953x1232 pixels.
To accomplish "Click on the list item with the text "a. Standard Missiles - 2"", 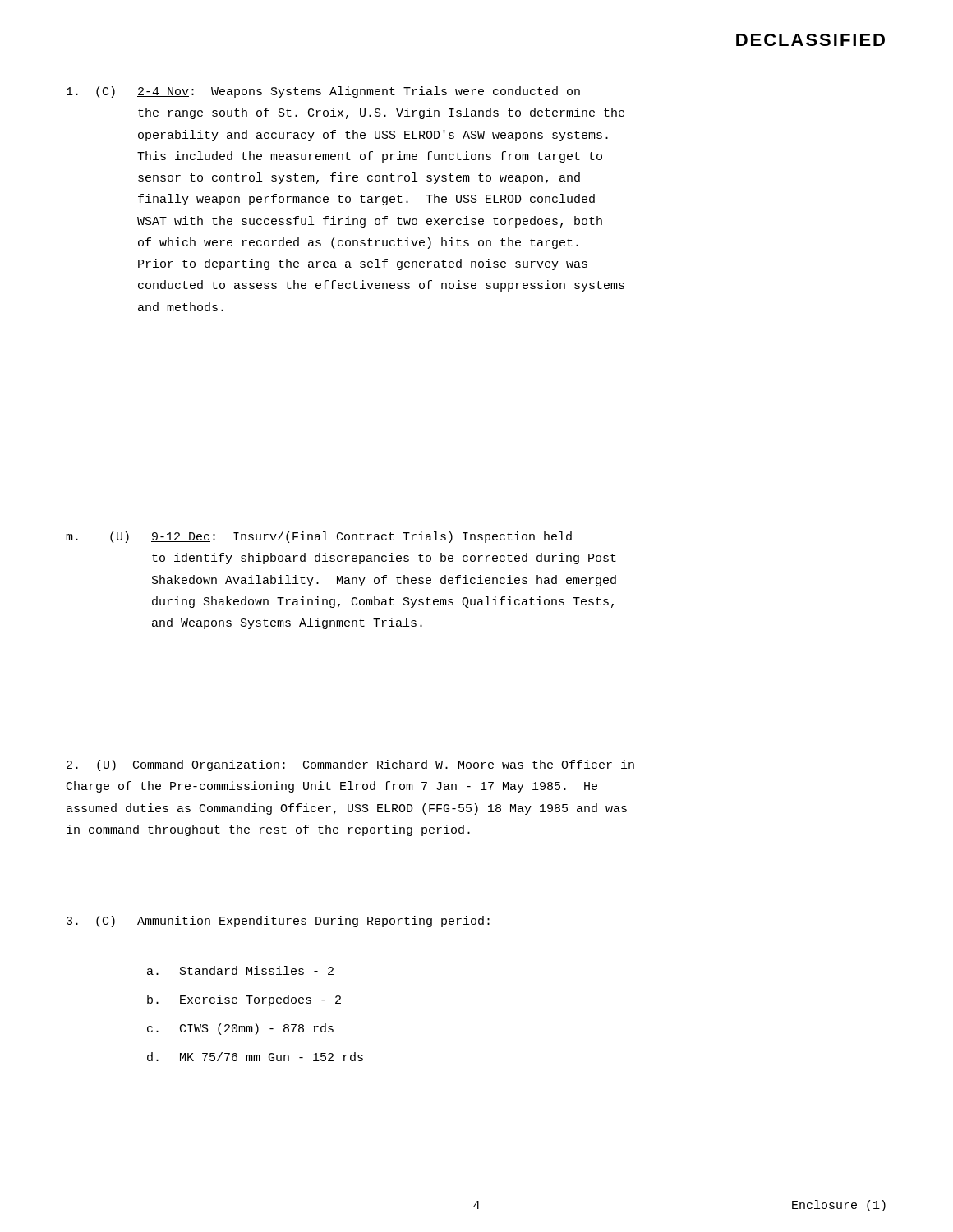I will coord(240,970).
